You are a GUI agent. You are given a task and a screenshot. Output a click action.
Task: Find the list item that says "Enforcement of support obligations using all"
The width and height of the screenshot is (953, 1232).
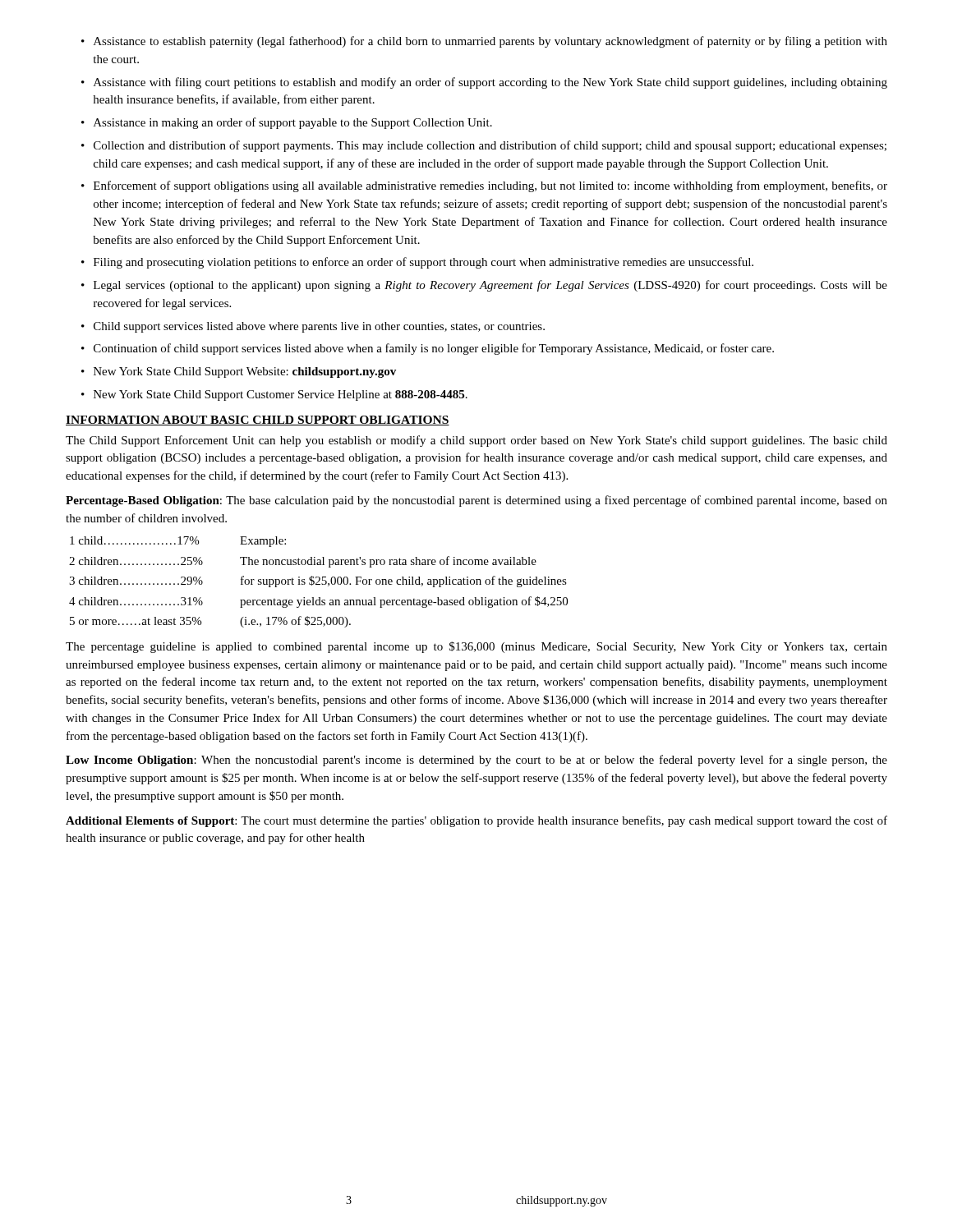476,213
